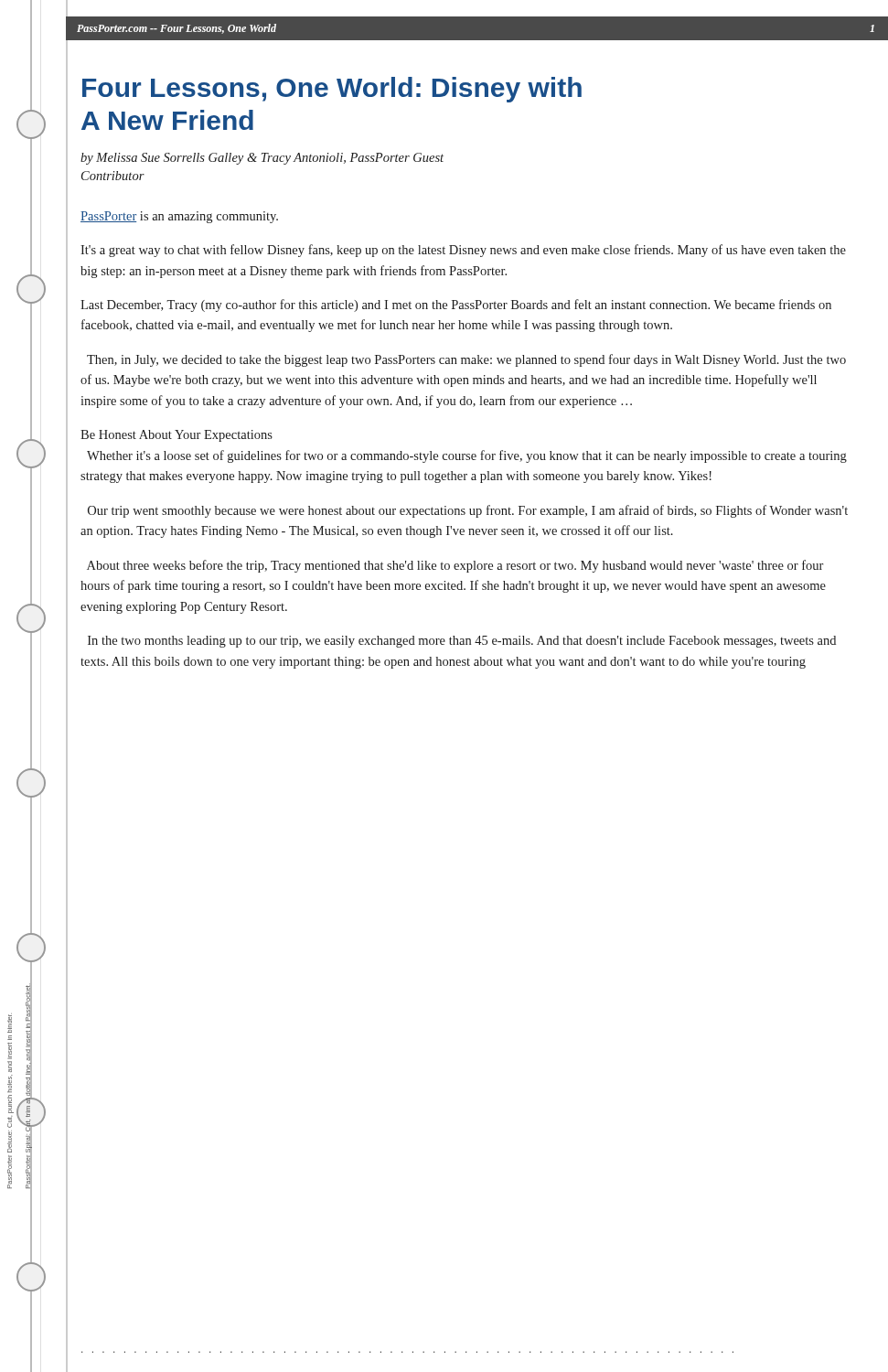Find the text block that says "PassPorter is an amazing"
Image resolution: width=888 pixels, height=1372 pixels.
[180, 215]
